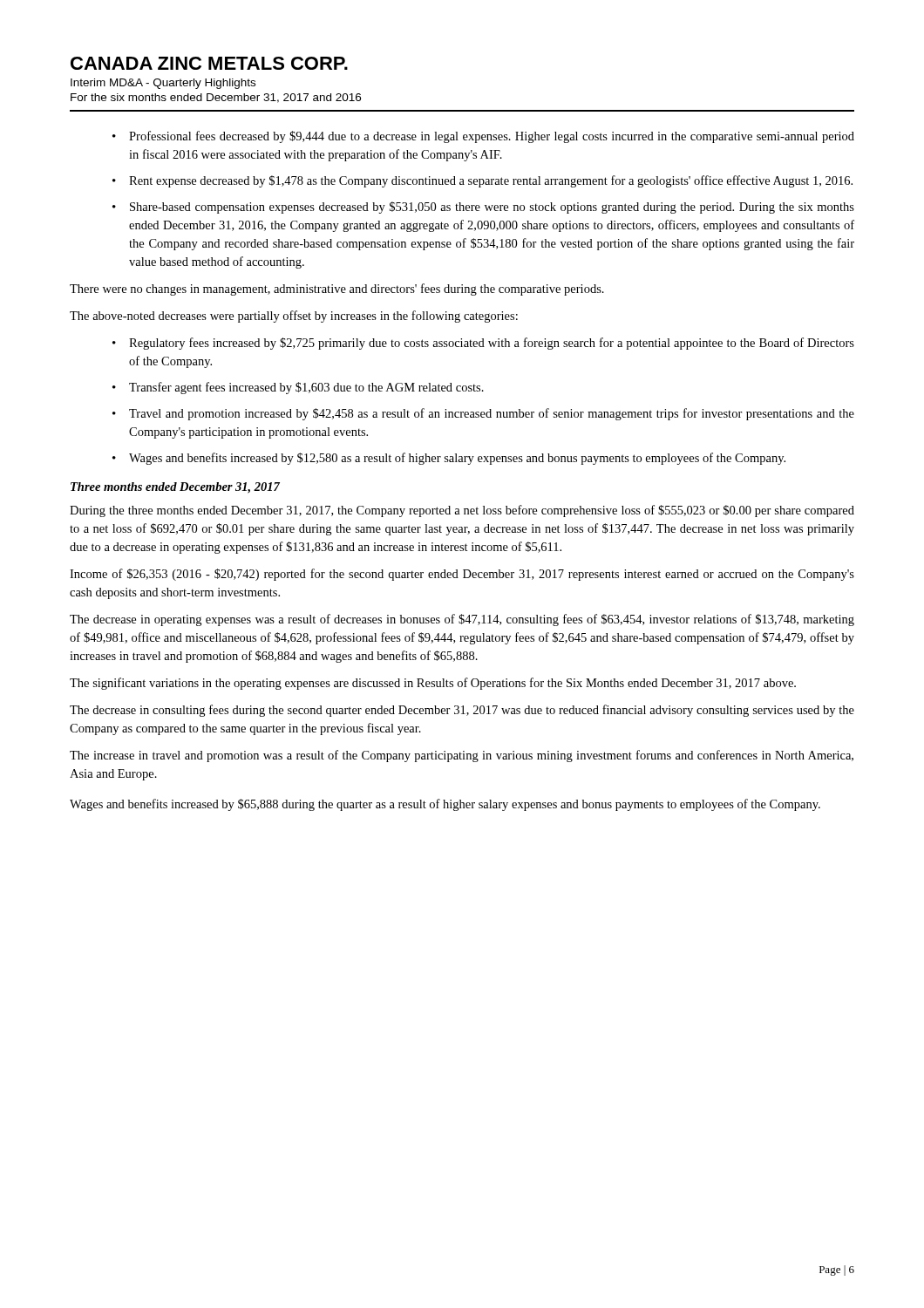Find the passage starting "The decrease in operating"

(462, 638)
